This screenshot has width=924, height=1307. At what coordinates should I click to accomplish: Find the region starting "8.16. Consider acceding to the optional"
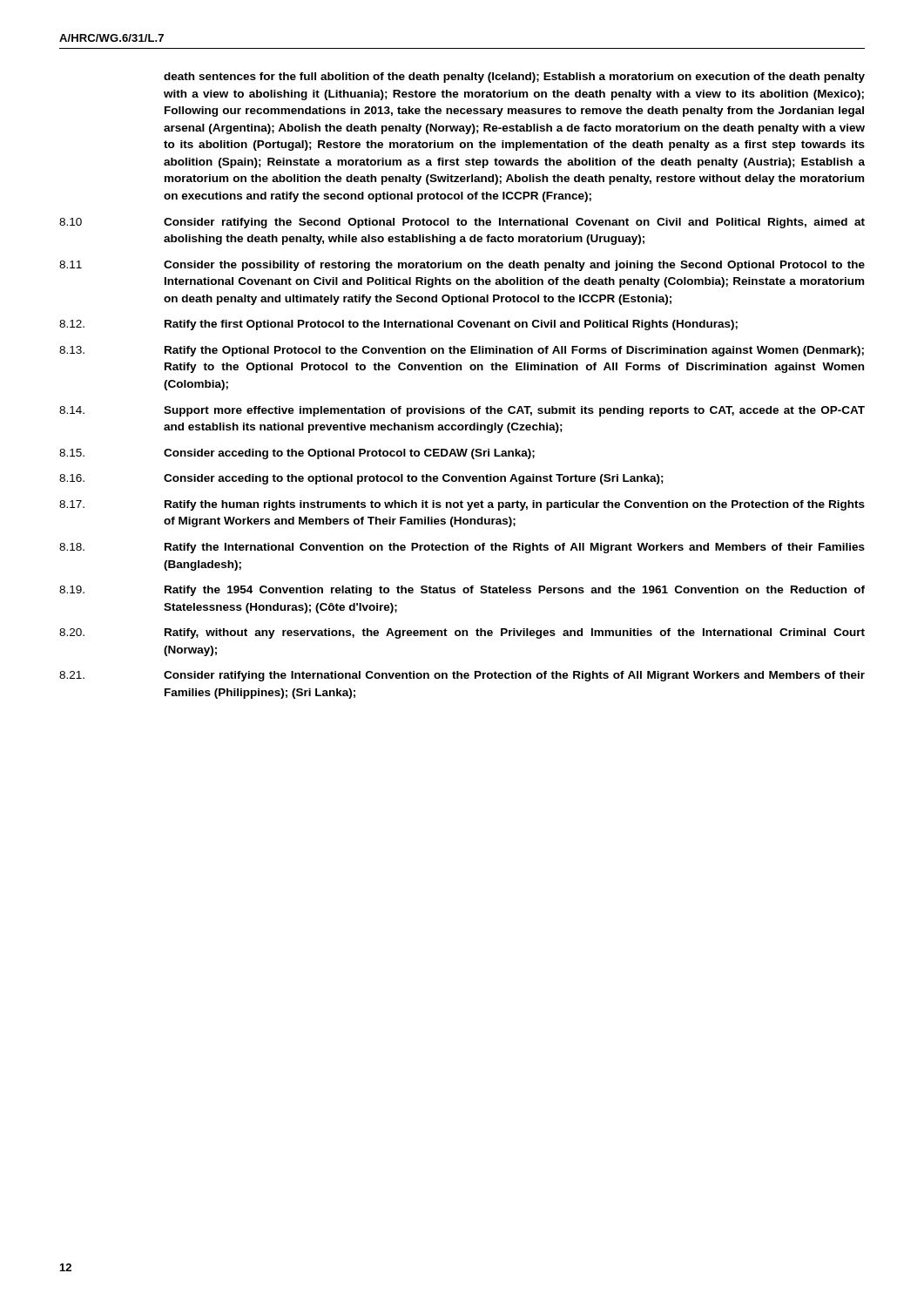pyautogui.click(x=462, y=478)
